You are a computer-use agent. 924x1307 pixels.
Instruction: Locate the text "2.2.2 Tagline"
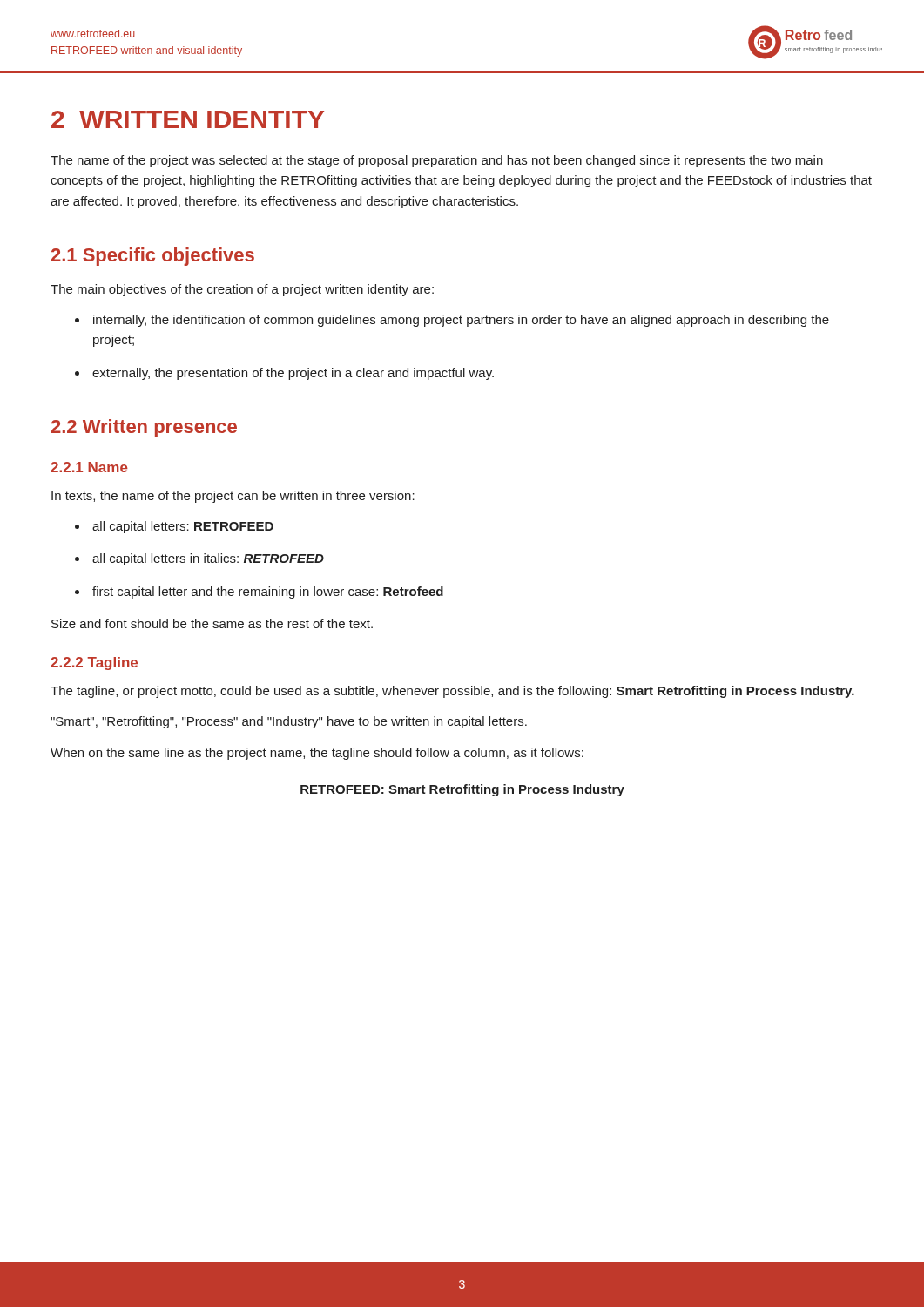94,664
